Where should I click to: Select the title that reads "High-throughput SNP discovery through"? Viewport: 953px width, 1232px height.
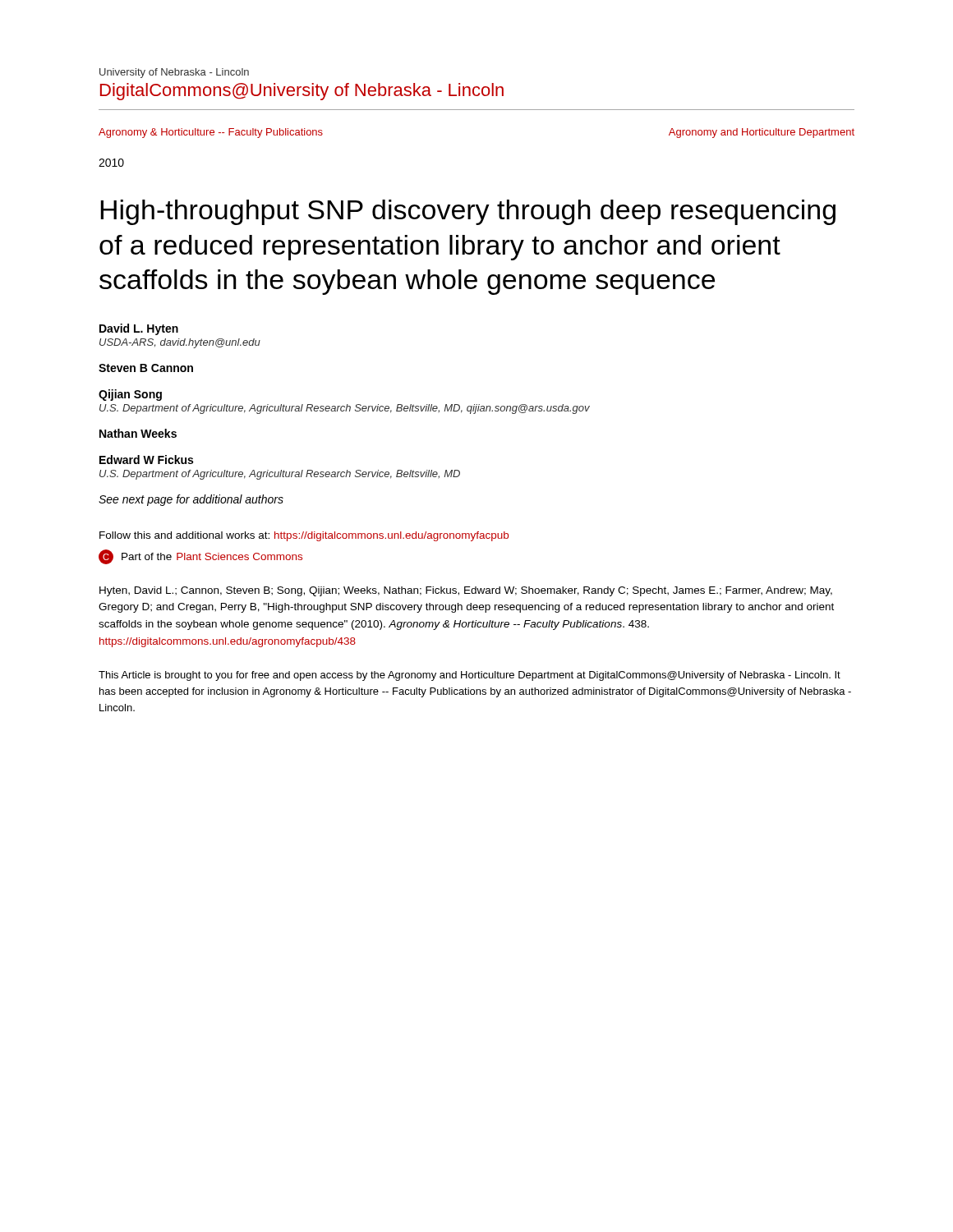coord(468,244)
